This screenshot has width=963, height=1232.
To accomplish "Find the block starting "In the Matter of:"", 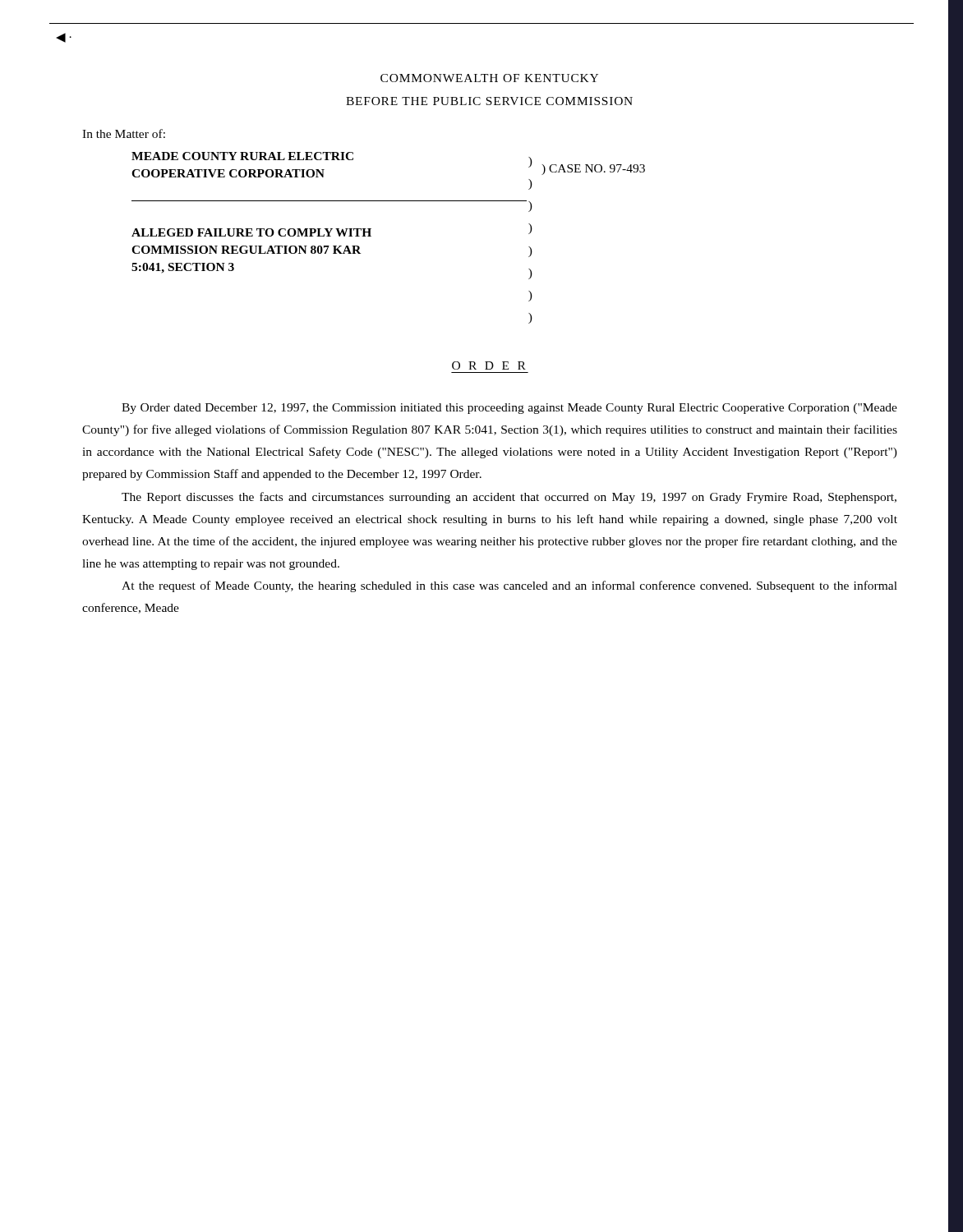I will pos(124,133).
